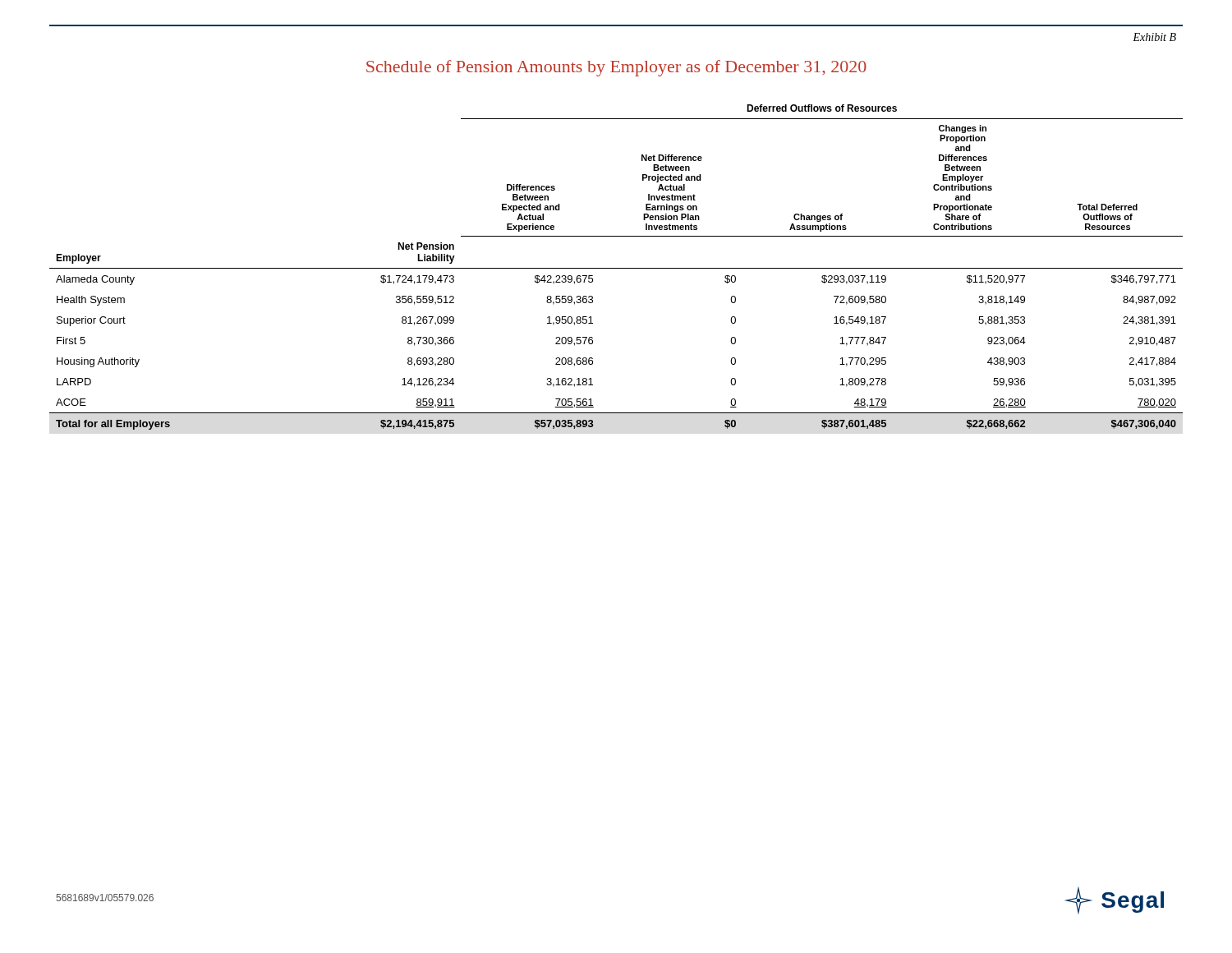Point to the title beginning "Schedule of Pension"
Image resolution: width=1232 pixels, height=953 pixels.
[616, 66]
